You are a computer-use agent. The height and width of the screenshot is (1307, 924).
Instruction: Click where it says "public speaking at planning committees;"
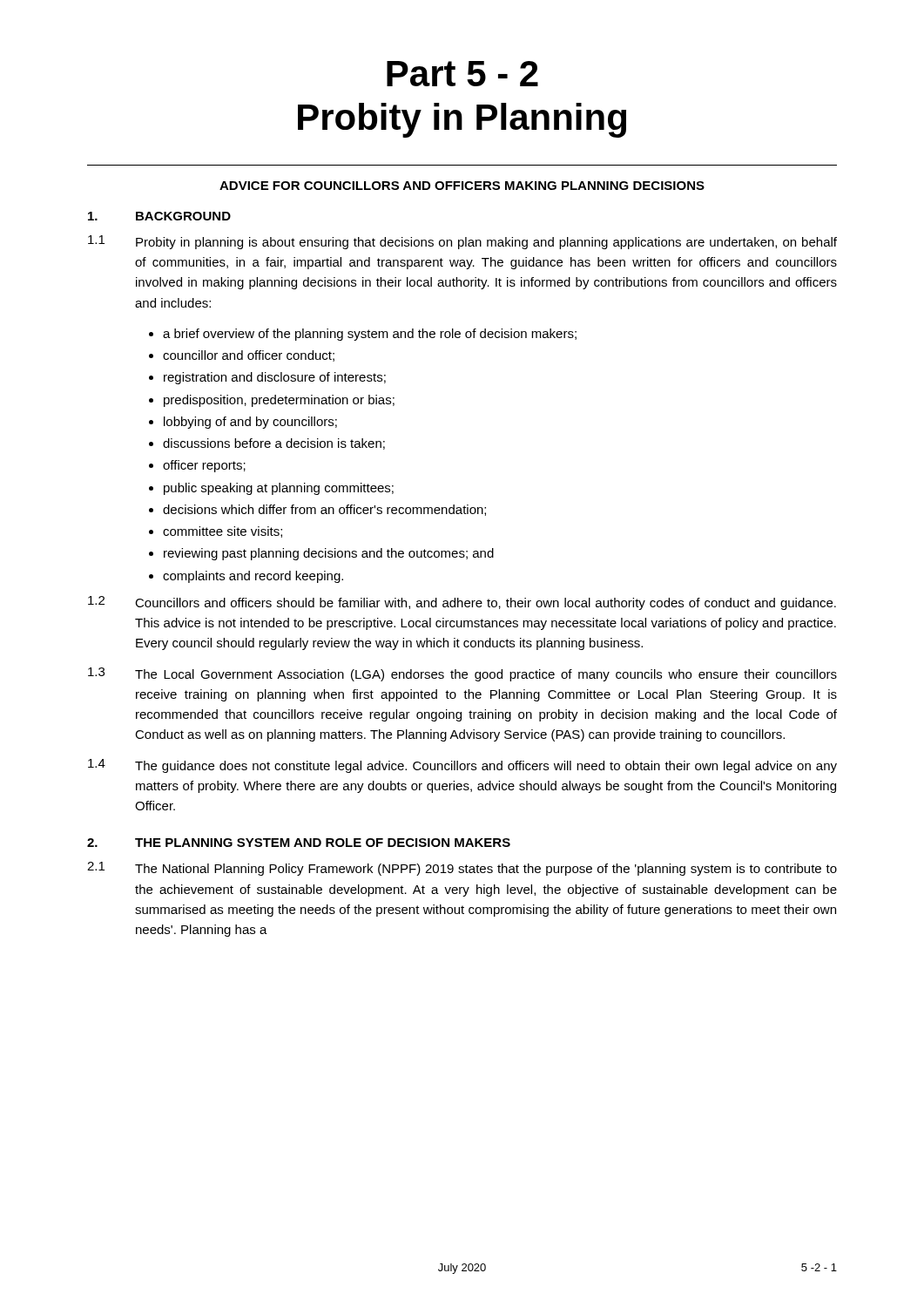(x=279, y=487)
